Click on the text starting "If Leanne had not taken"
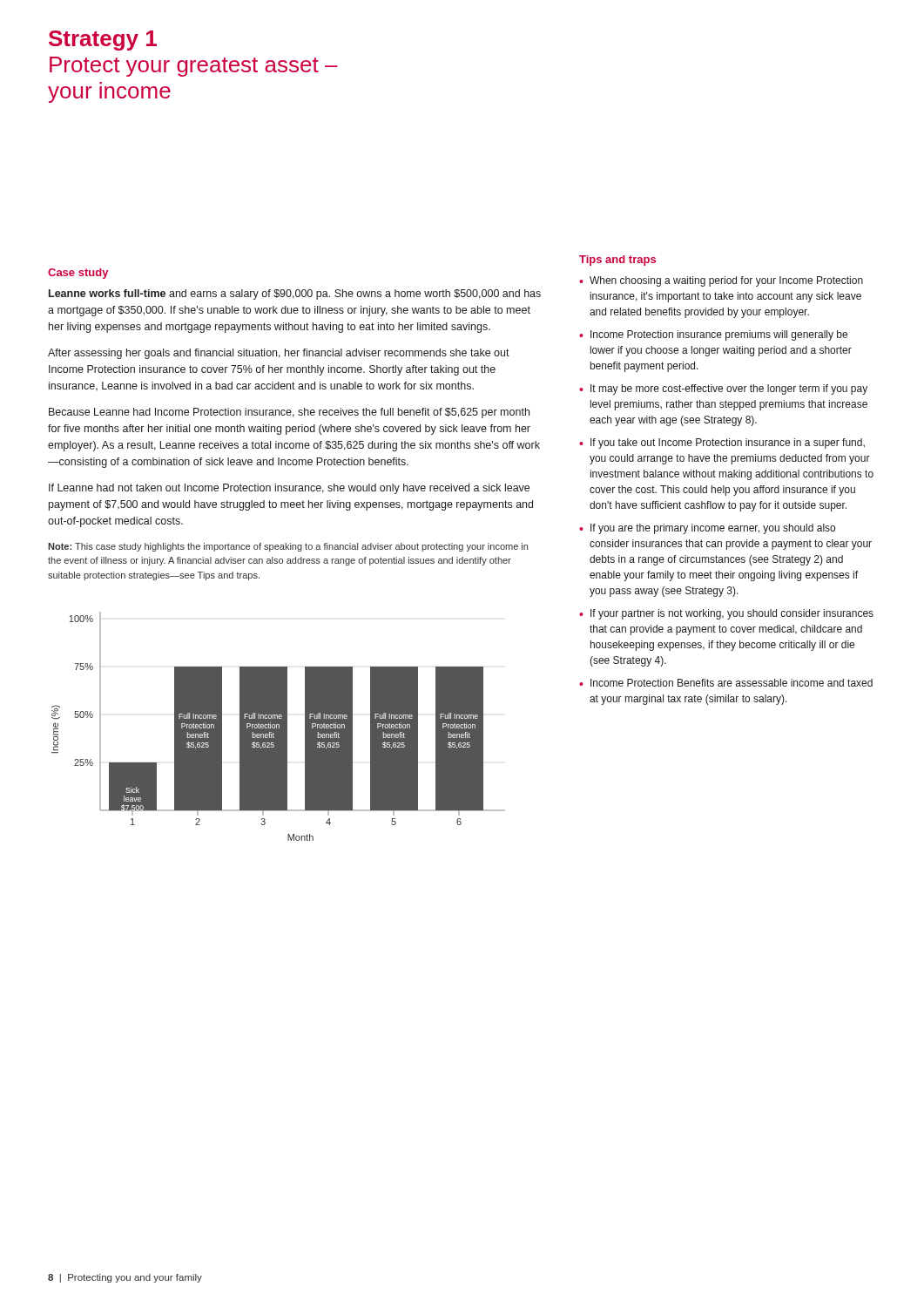 [296, 505]
